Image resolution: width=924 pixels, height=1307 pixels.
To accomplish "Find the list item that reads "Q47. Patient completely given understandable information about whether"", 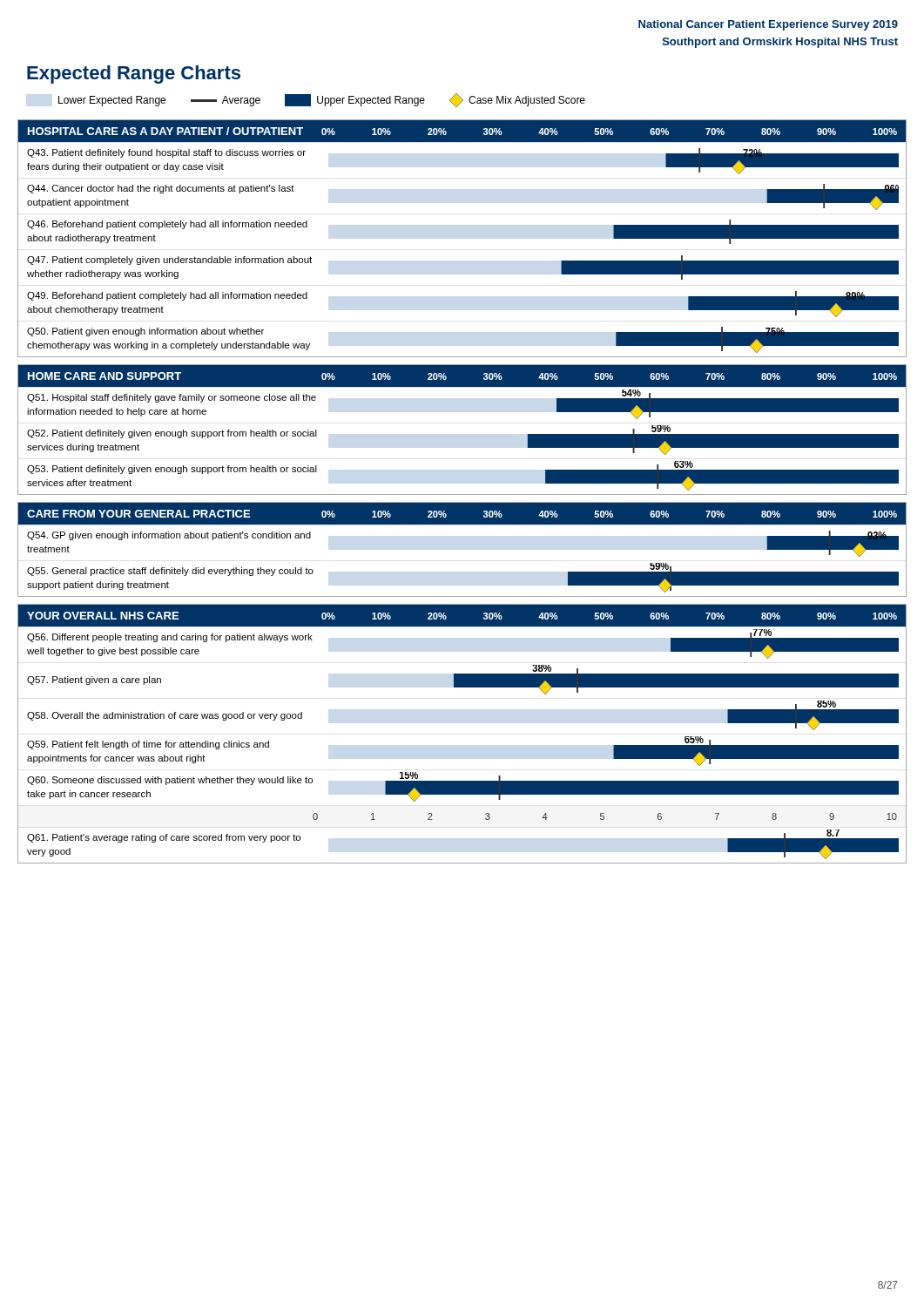I will [170, 267].
